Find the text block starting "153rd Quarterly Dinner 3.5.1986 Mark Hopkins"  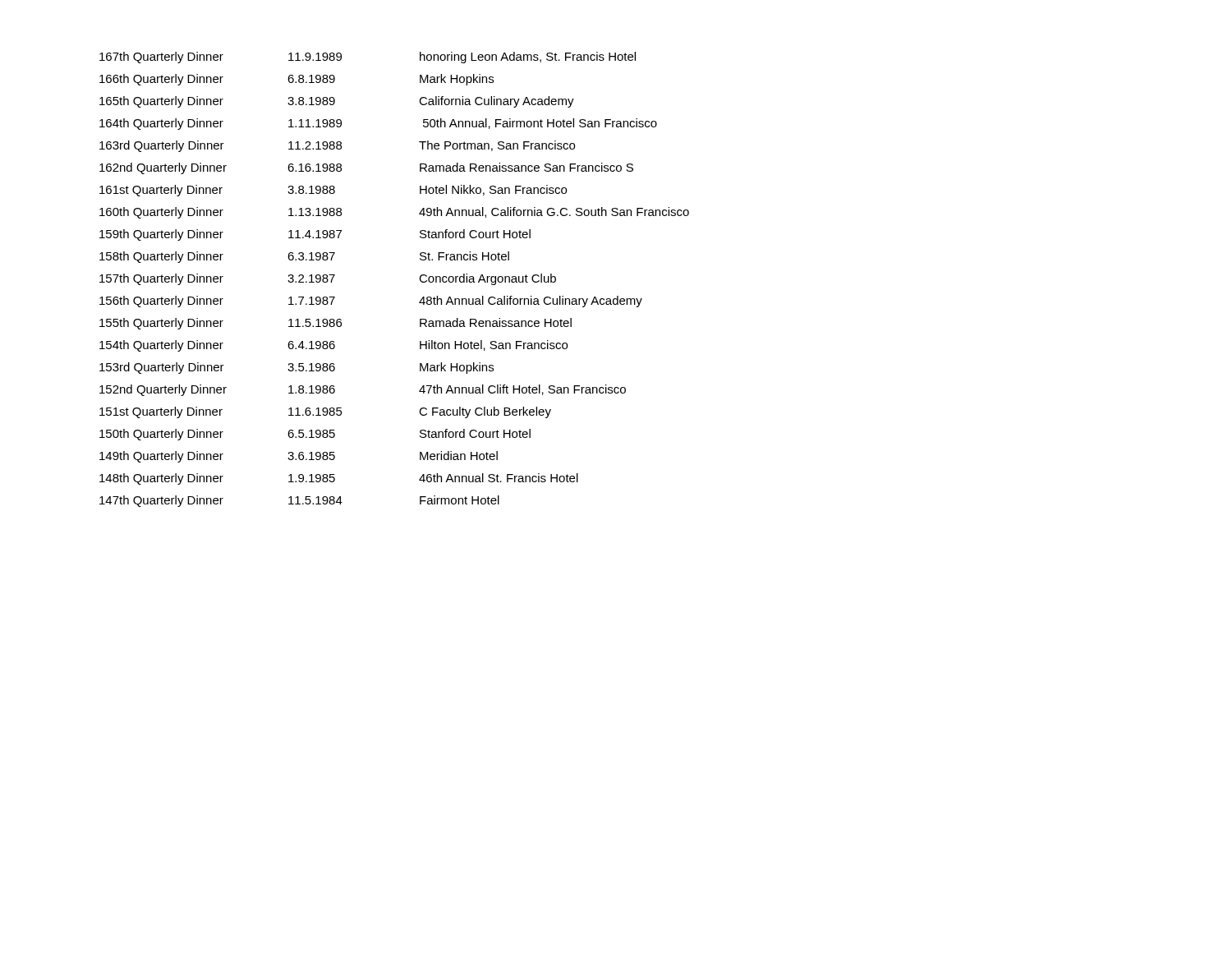click(297, 368)
